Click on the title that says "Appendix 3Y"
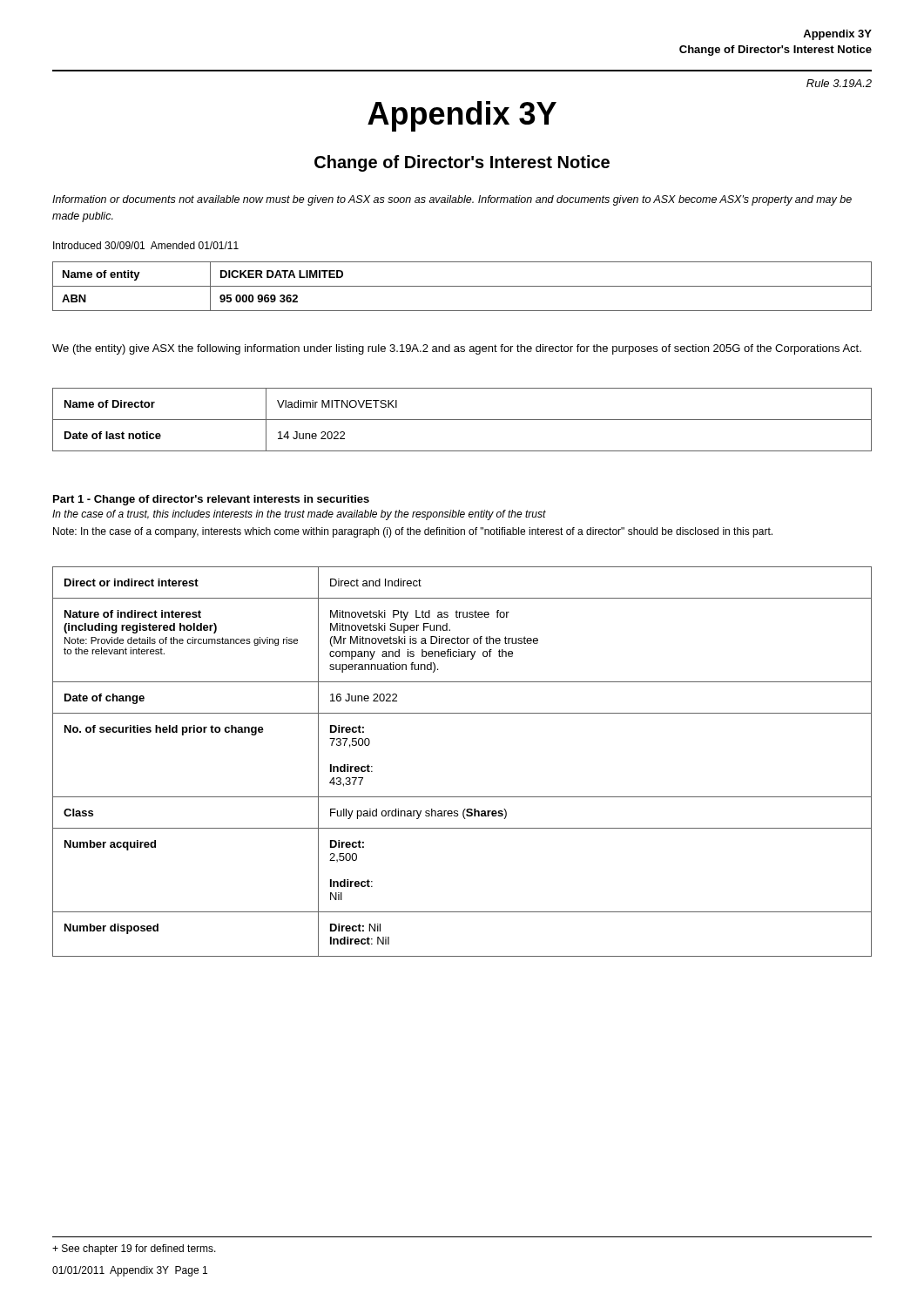 (x=462, y=114)
